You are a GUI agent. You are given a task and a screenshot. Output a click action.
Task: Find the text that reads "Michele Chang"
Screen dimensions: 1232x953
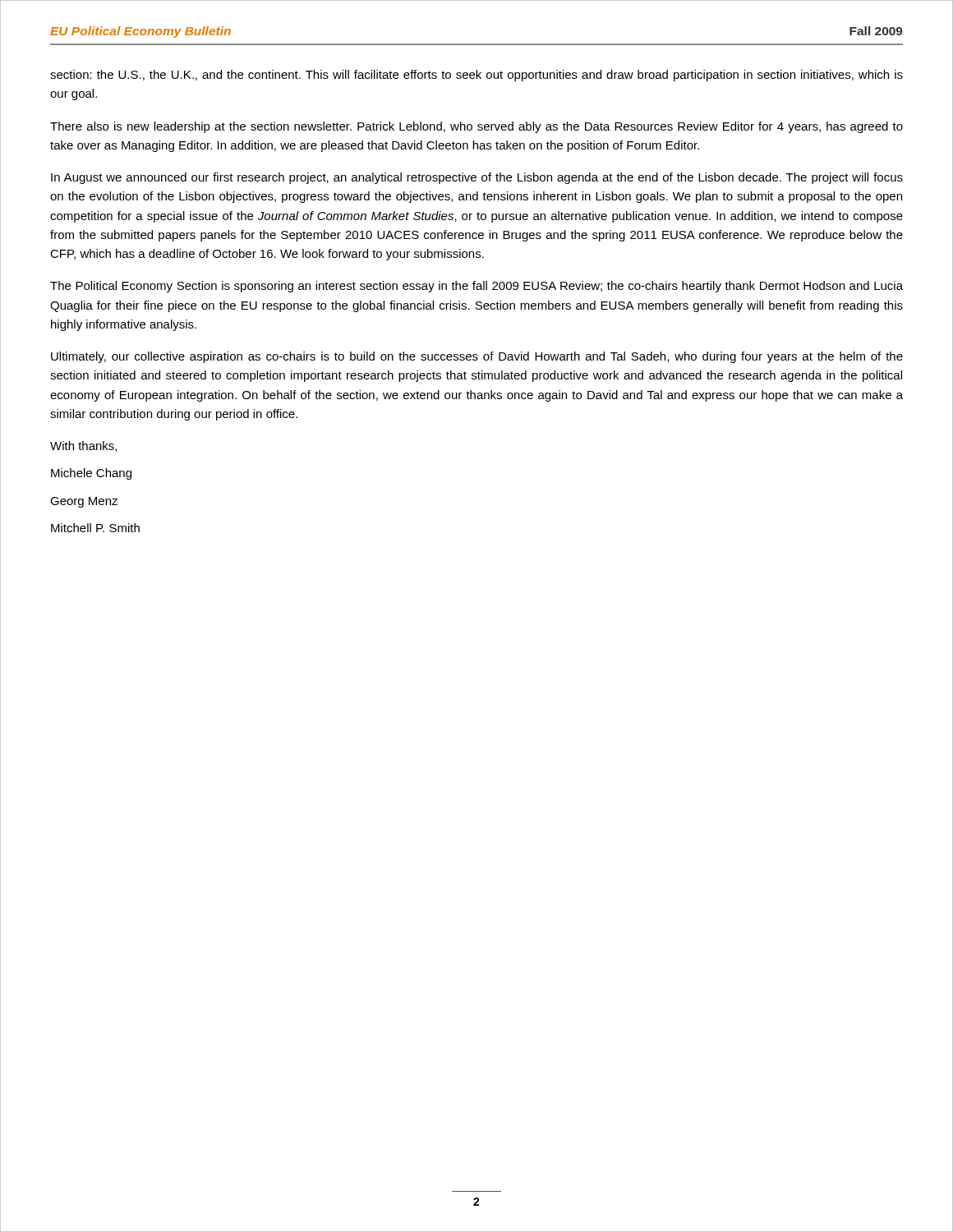91,473
